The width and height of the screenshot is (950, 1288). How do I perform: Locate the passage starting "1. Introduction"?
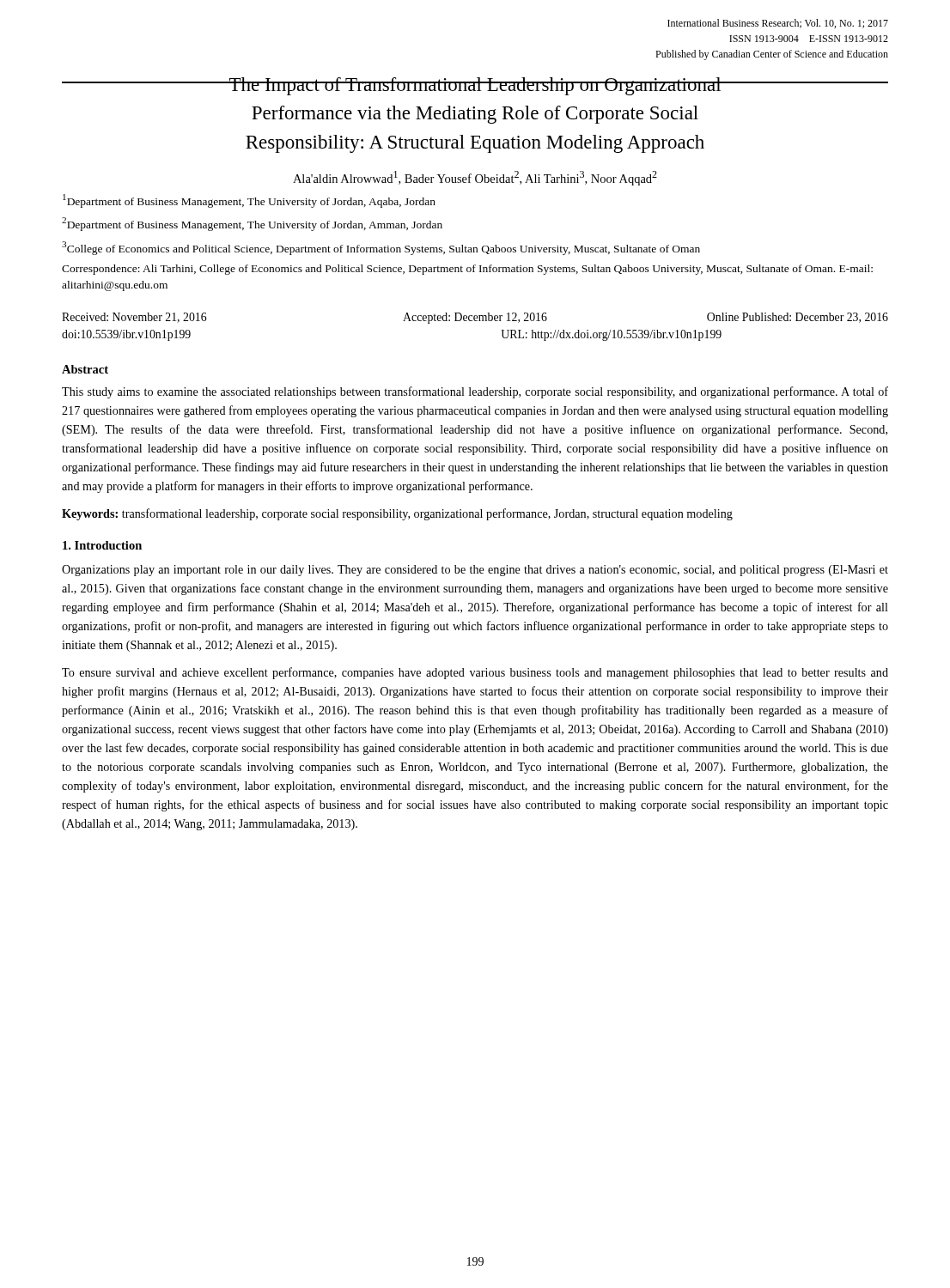[102, 545]
